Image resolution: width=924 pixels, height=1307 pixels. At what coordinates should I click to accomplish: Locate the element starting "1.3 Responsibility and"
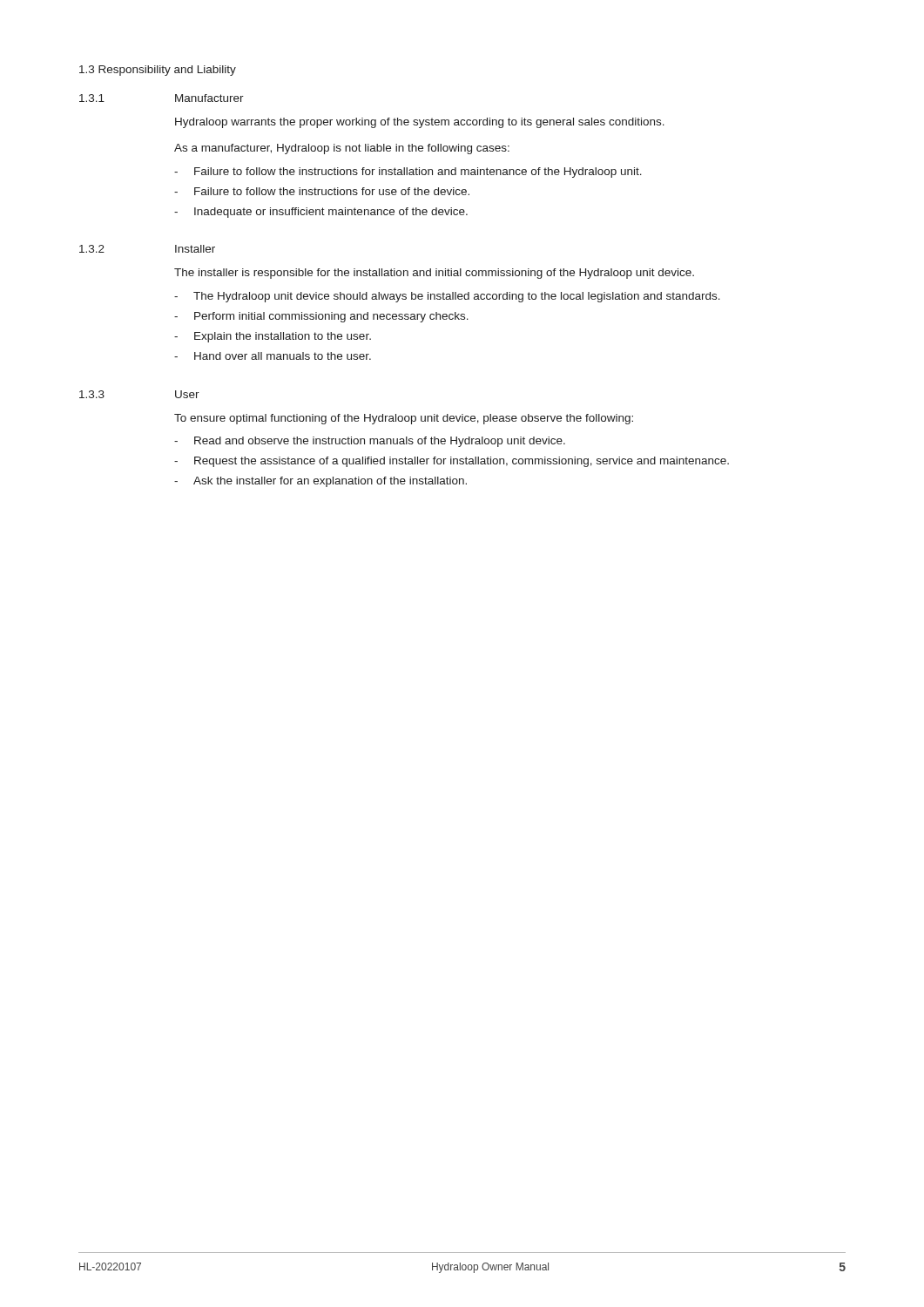[x=158, y=71]
